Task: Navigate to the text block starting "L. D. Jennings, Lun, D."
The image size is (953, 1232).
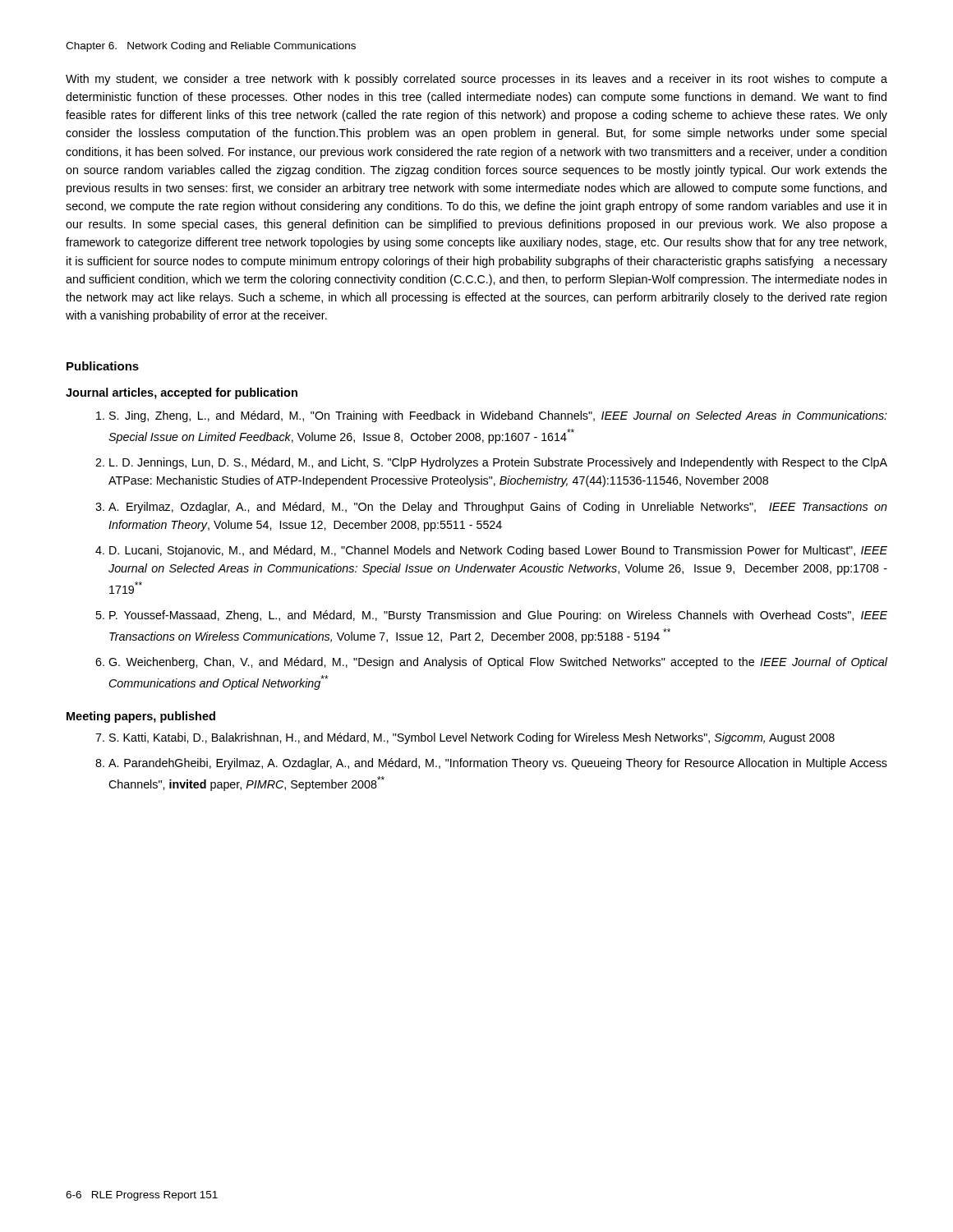Action: pyautogui.click(x=498, y=472)
